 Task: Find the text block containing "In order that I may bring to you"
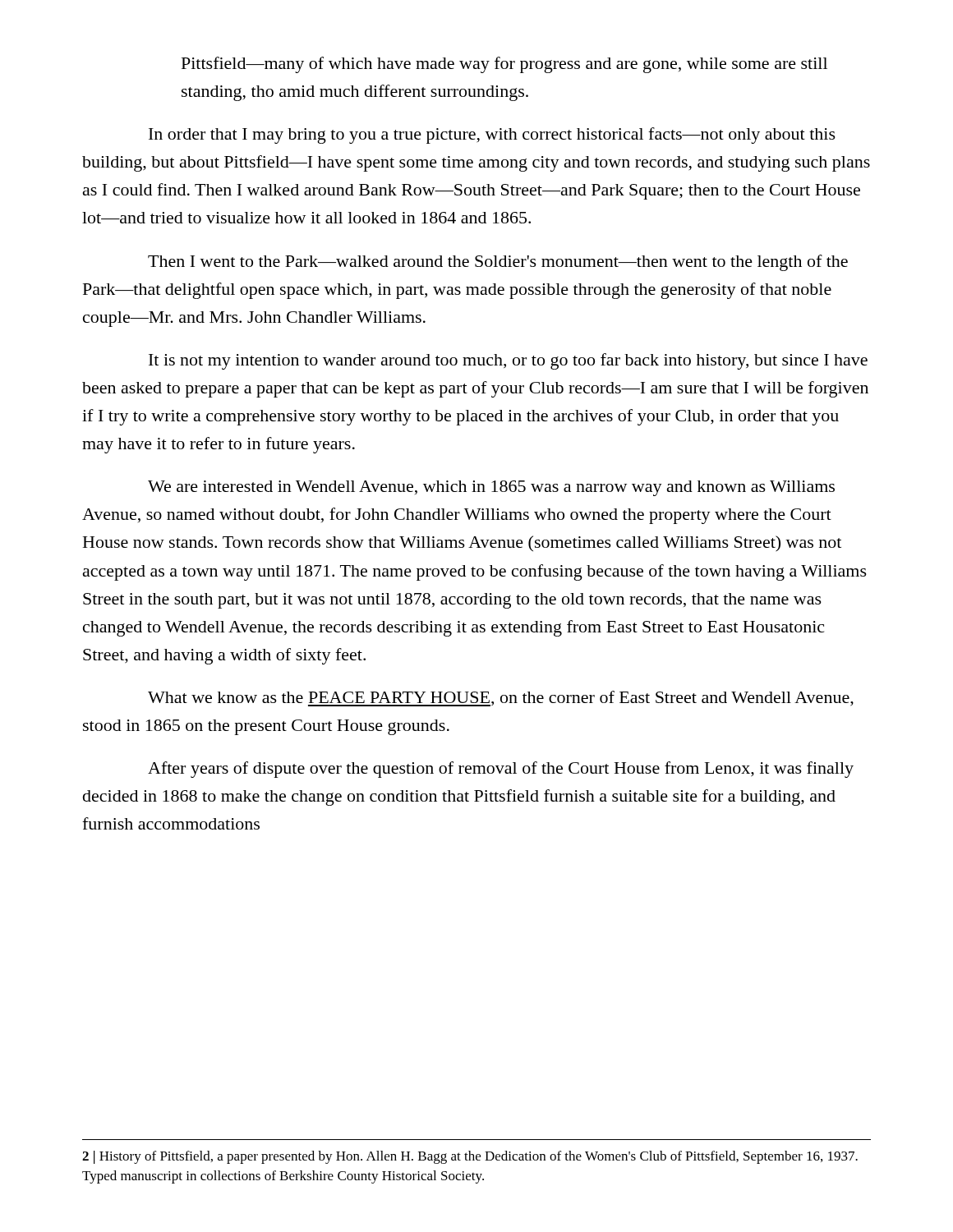[476, 176]
